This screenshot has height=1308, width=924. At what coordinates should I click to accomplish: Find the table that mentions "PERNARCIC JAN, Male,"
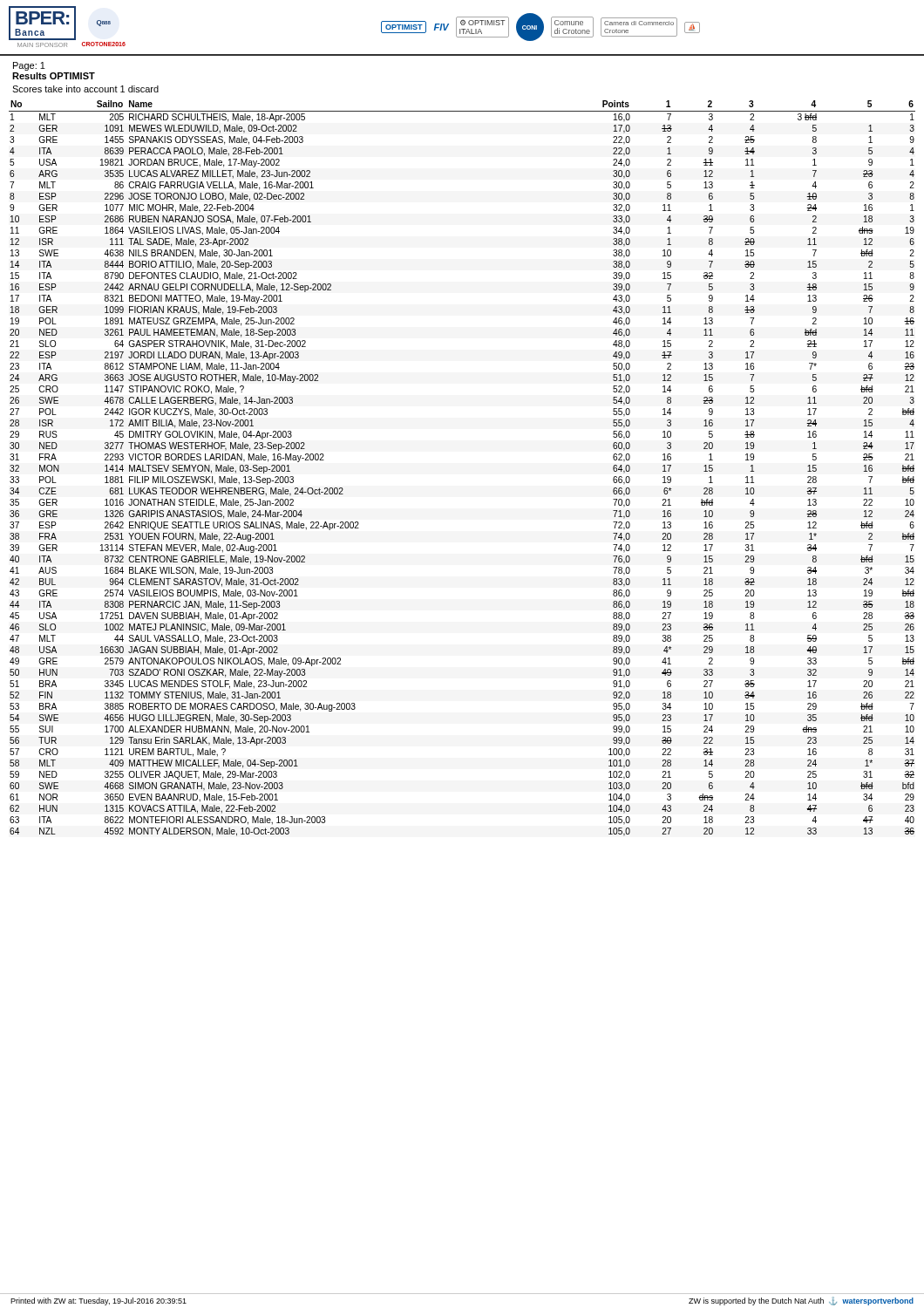pos(462,467)
